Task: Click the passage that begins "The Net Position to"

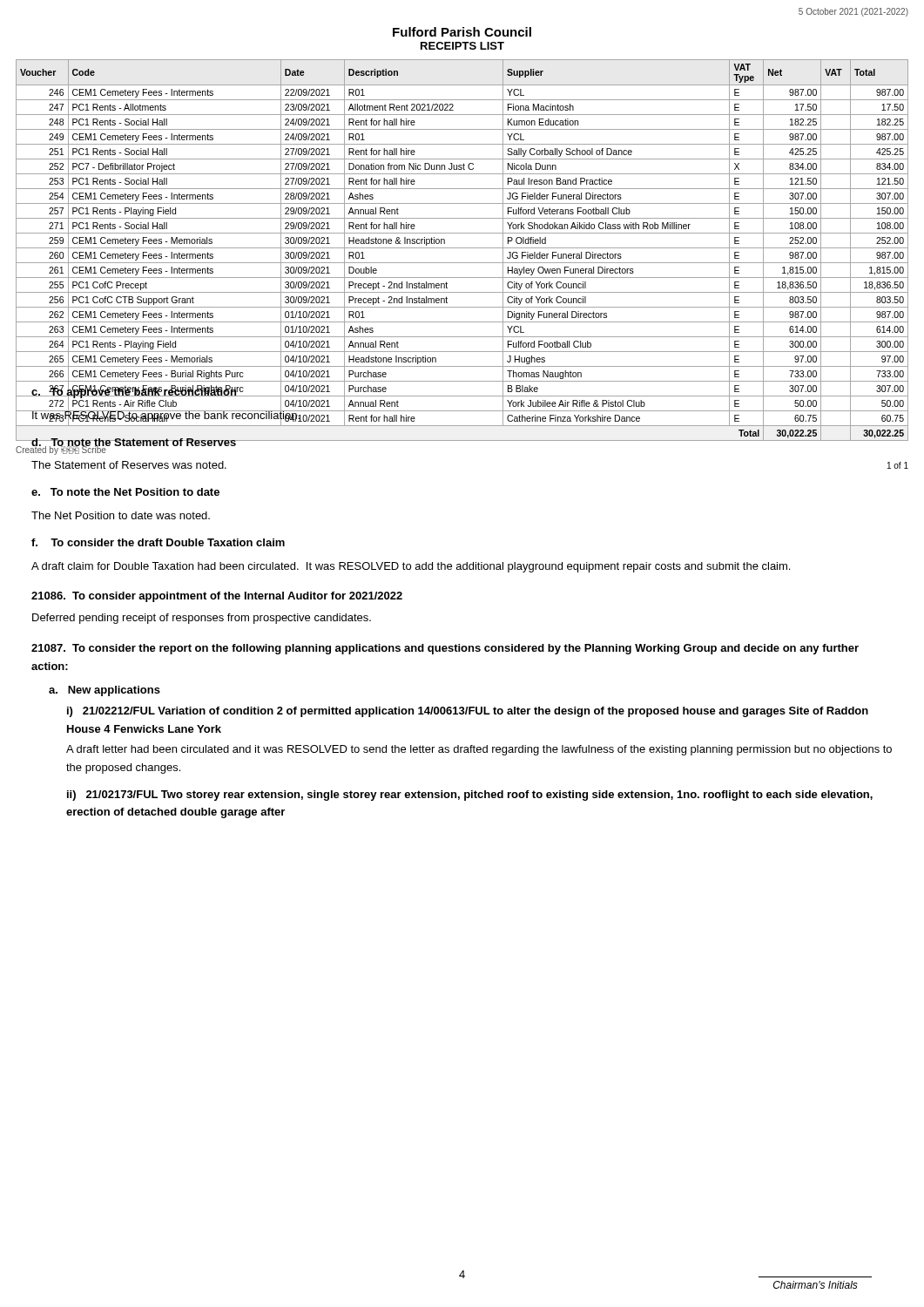Action: click(x=121, y=515)
